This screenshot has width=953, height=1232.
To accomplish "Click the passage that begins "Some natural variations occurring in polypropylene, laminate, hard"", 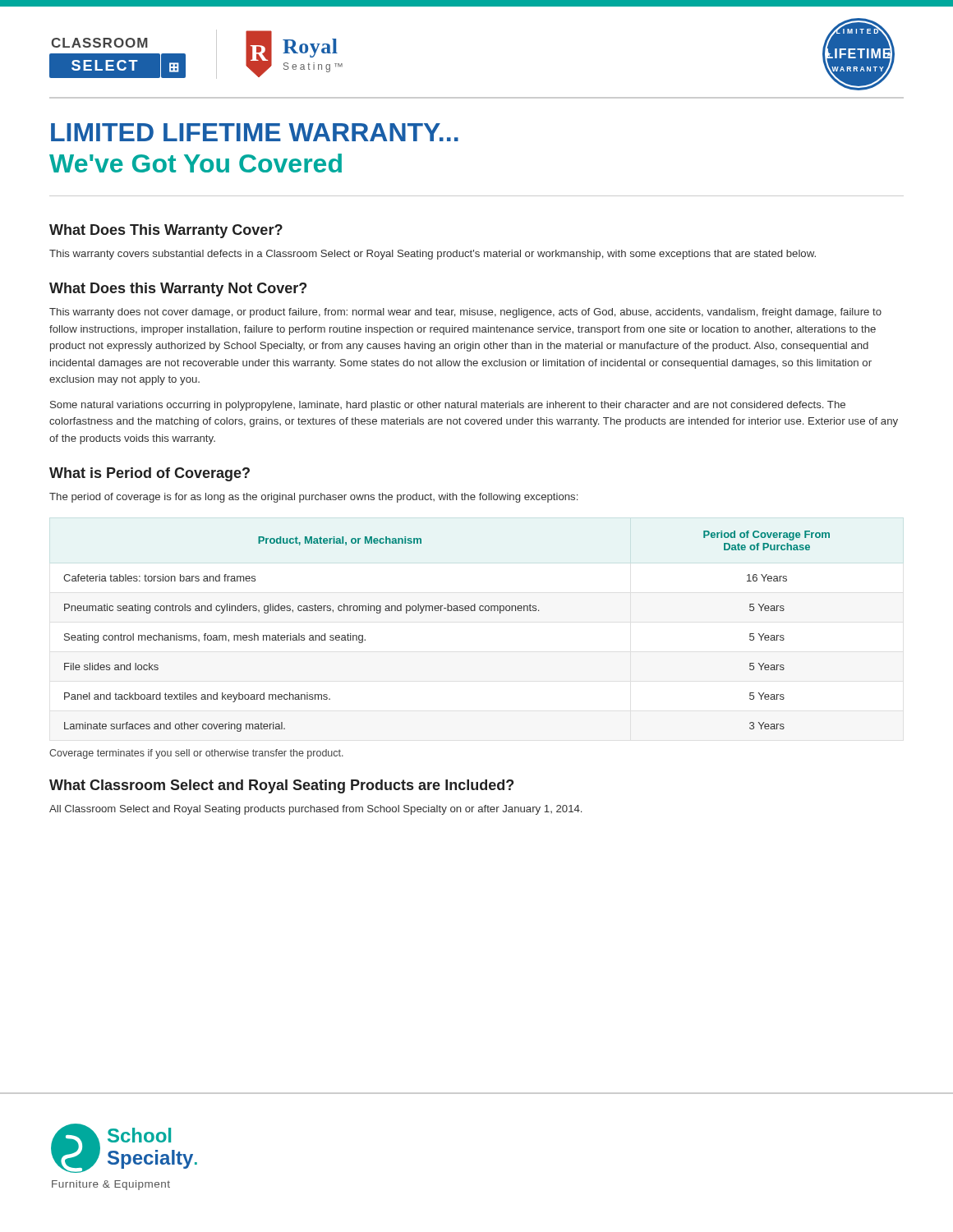I will pos(474,421).
